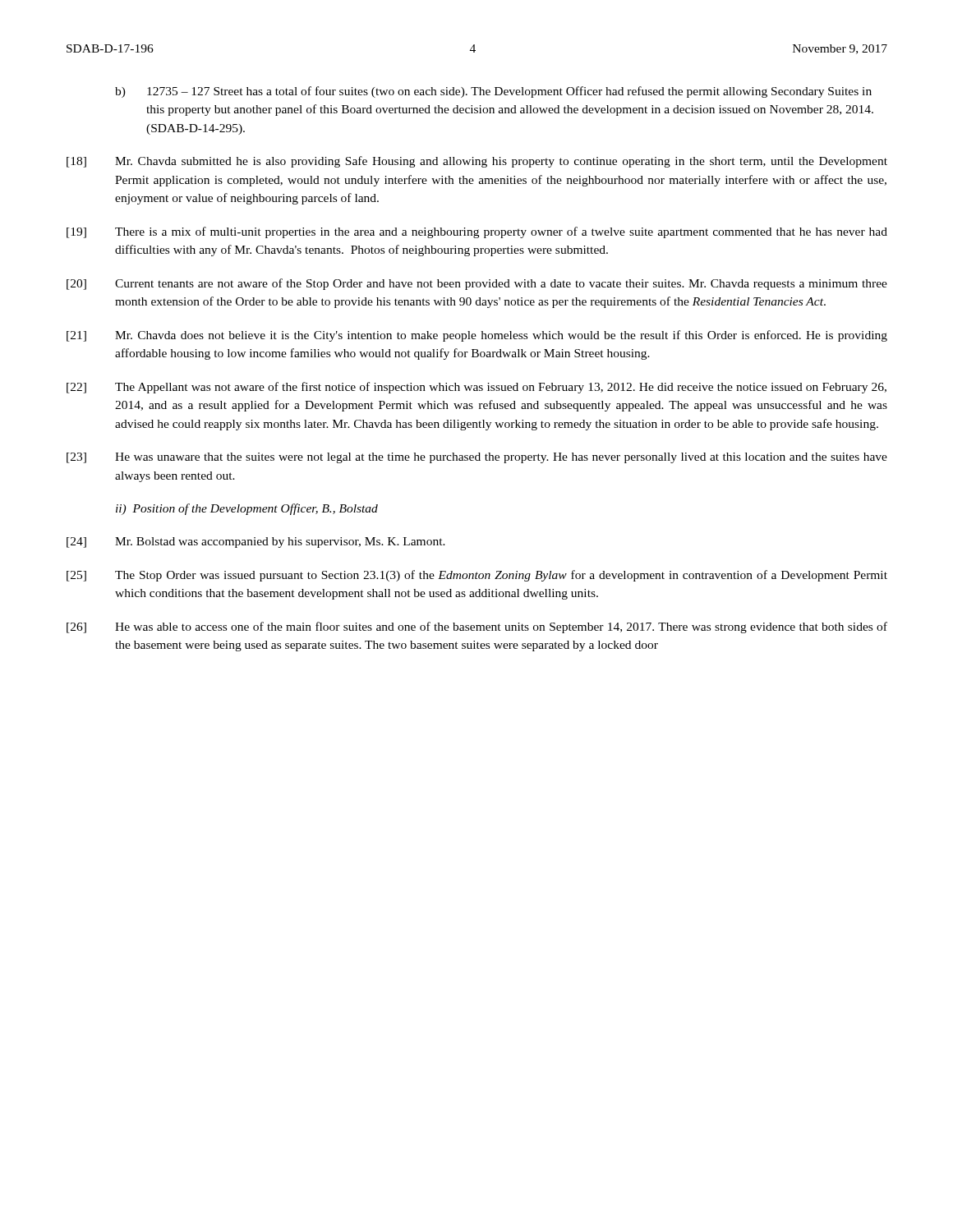Viewport: 953px width, 1232px height.
Task: Select the list item containing "[20] Current tenants are not"
Action: click(x=476, y=293)
